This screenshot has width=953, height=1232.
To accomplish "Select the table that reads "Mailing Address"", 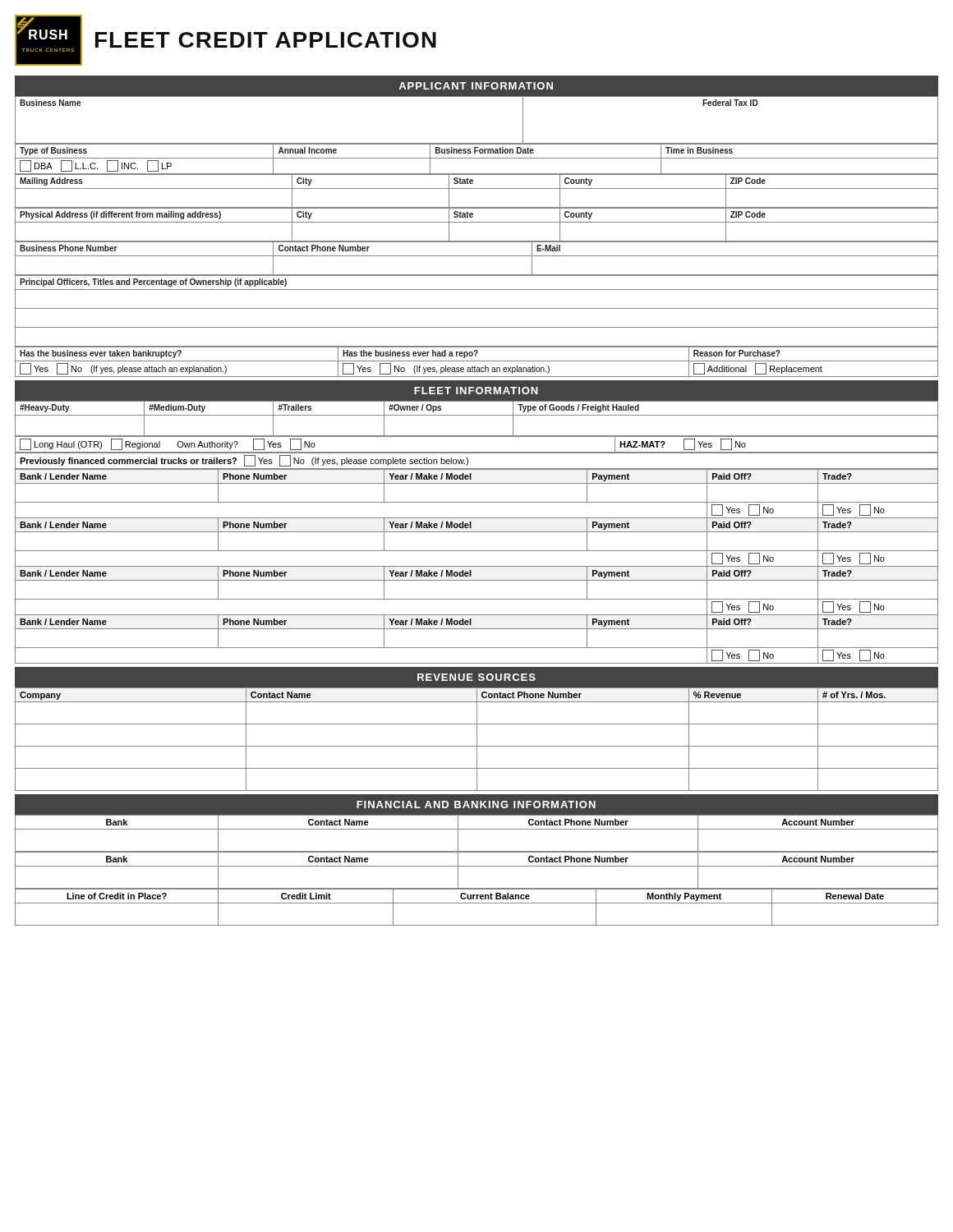I will (476, 191).
